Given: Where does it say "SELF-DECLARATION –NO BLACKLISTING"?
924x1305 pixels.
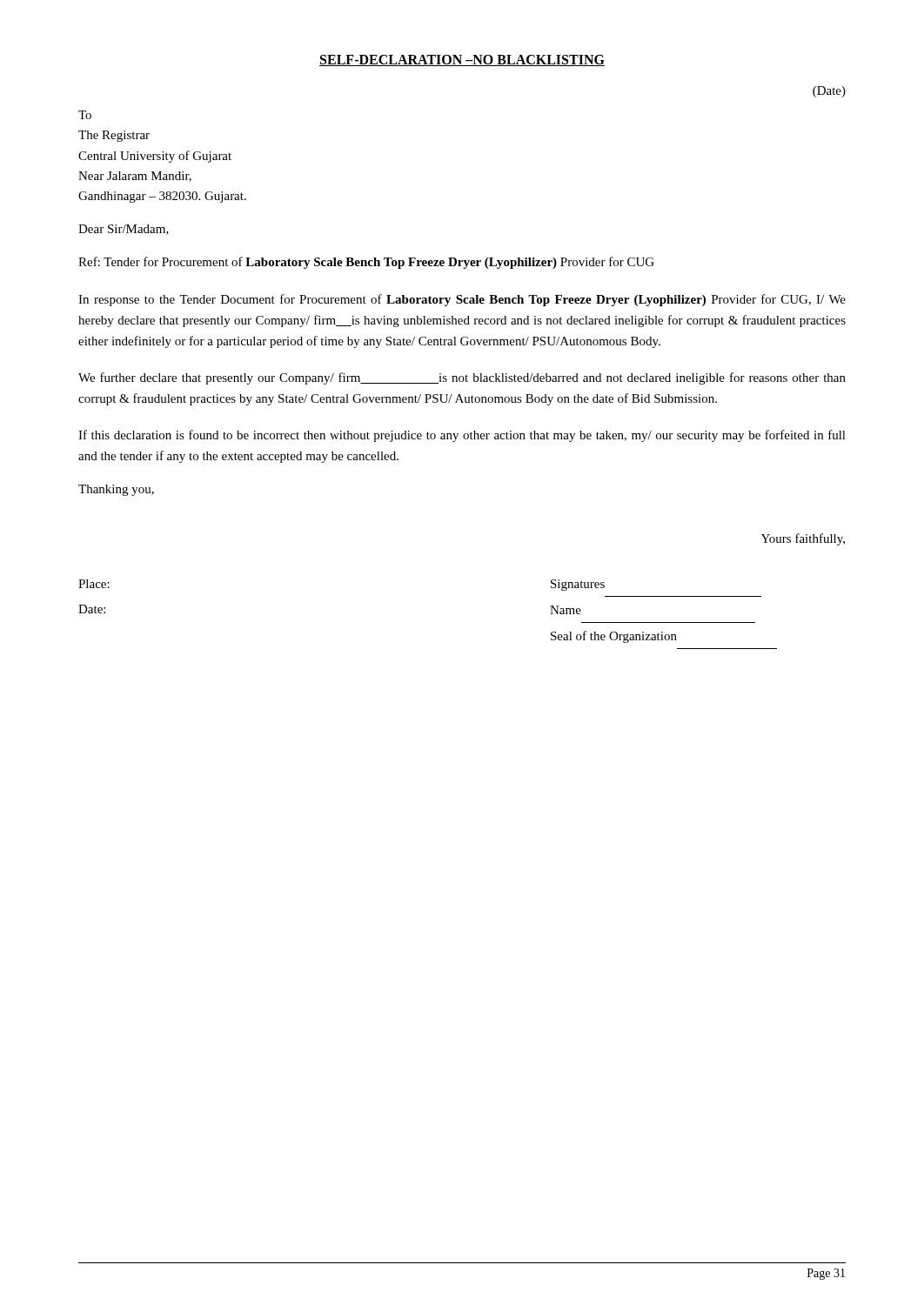Looking at the screenshot, I should [x=462, y=60].
